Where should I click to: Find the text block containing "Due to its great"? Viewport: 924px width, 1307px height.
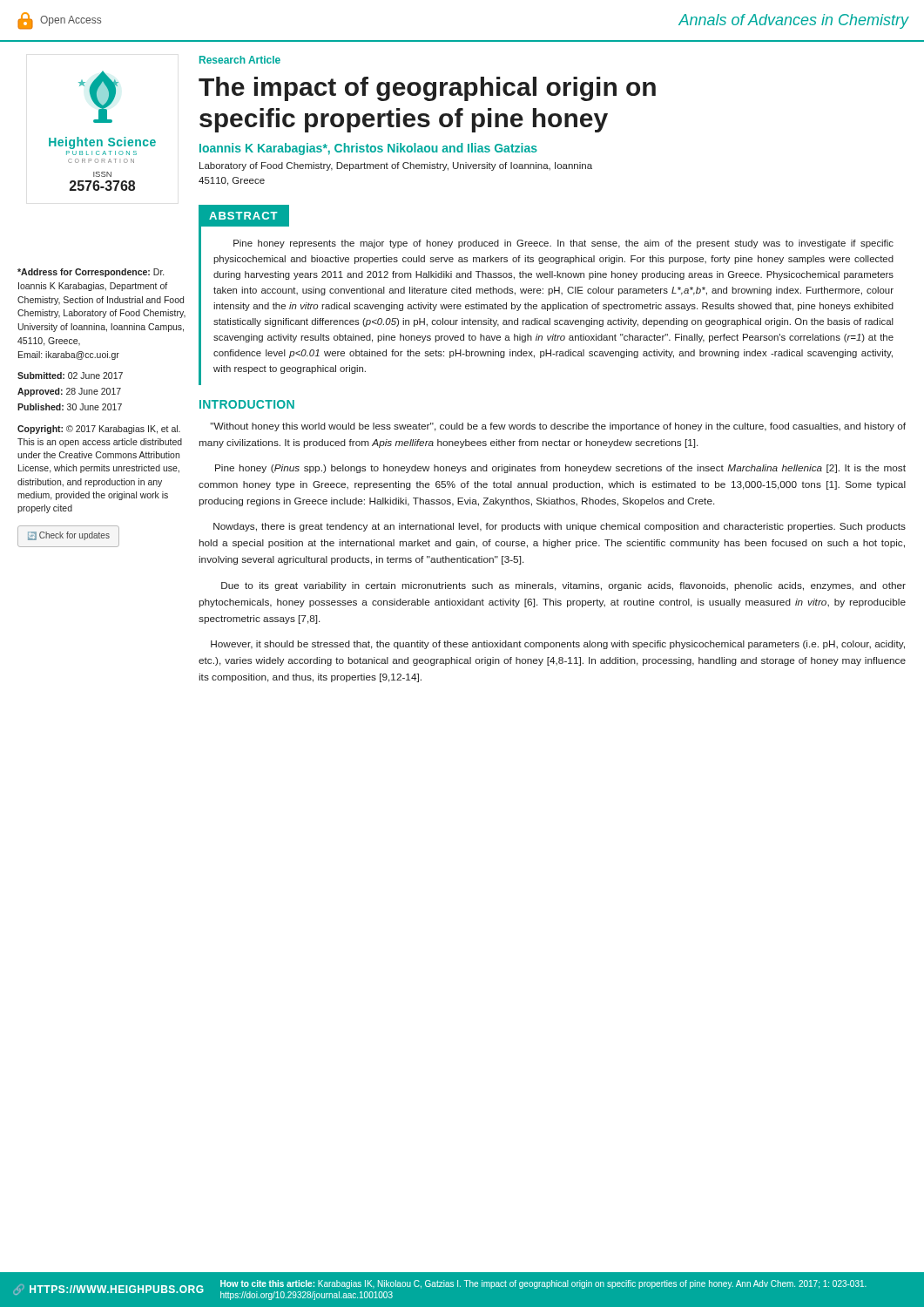pos(552,602)
